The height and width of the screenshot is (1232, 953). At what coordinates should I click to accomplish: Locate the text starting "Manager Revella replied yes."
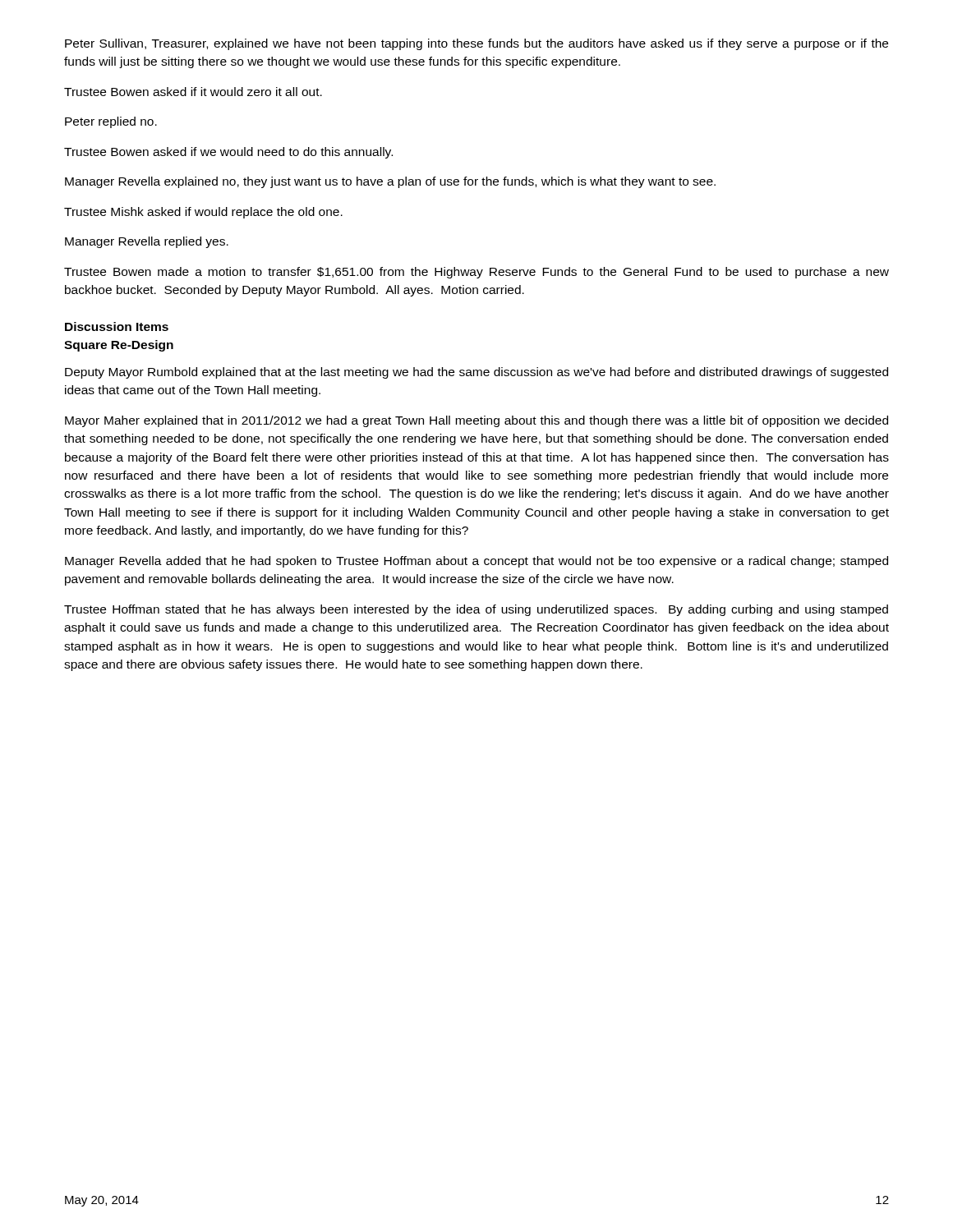pyautogui.click(x=147, y=241)
